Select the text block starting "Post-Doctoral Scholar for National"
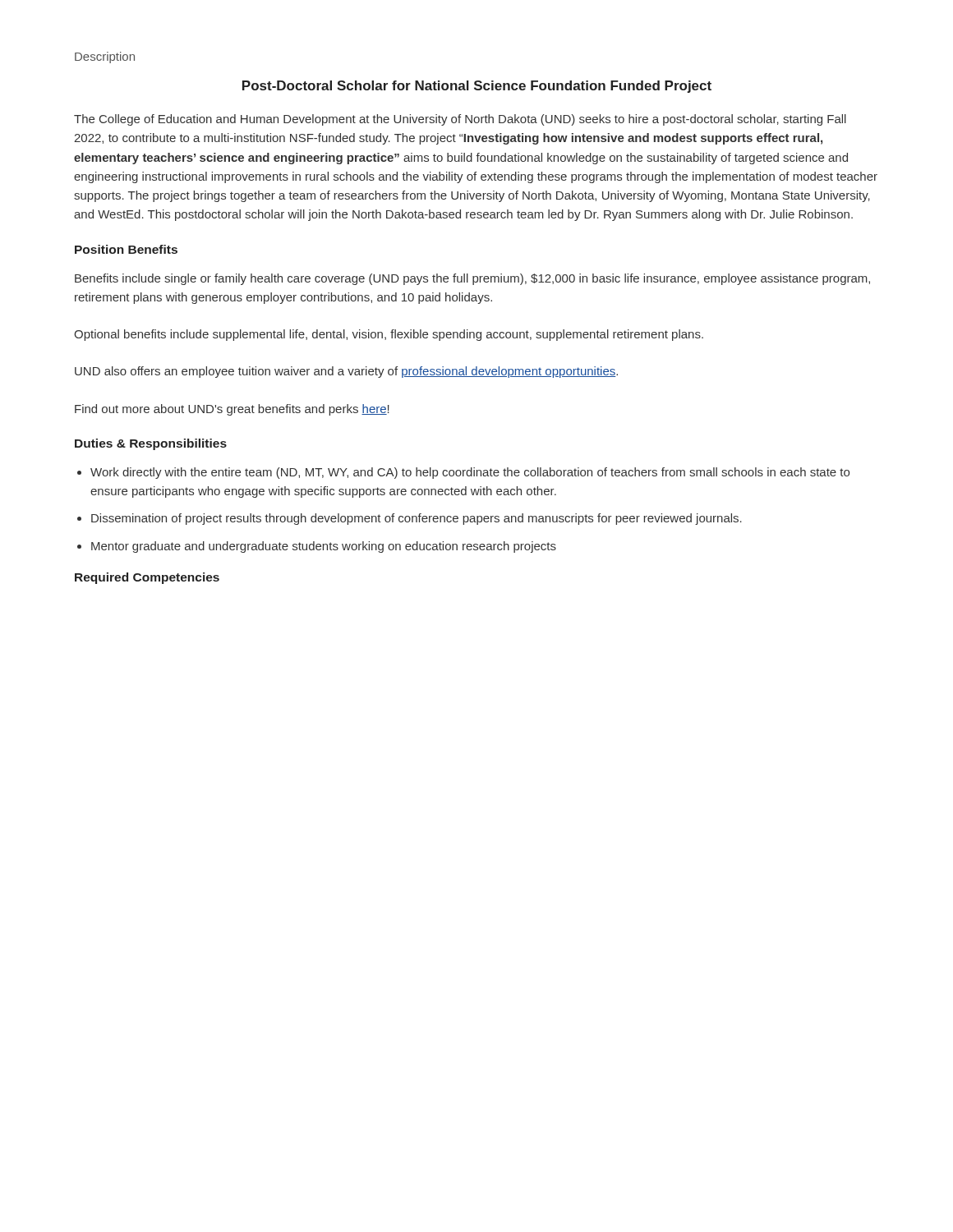The width and height of the screenshot is (953, 1232). point(476,86)
